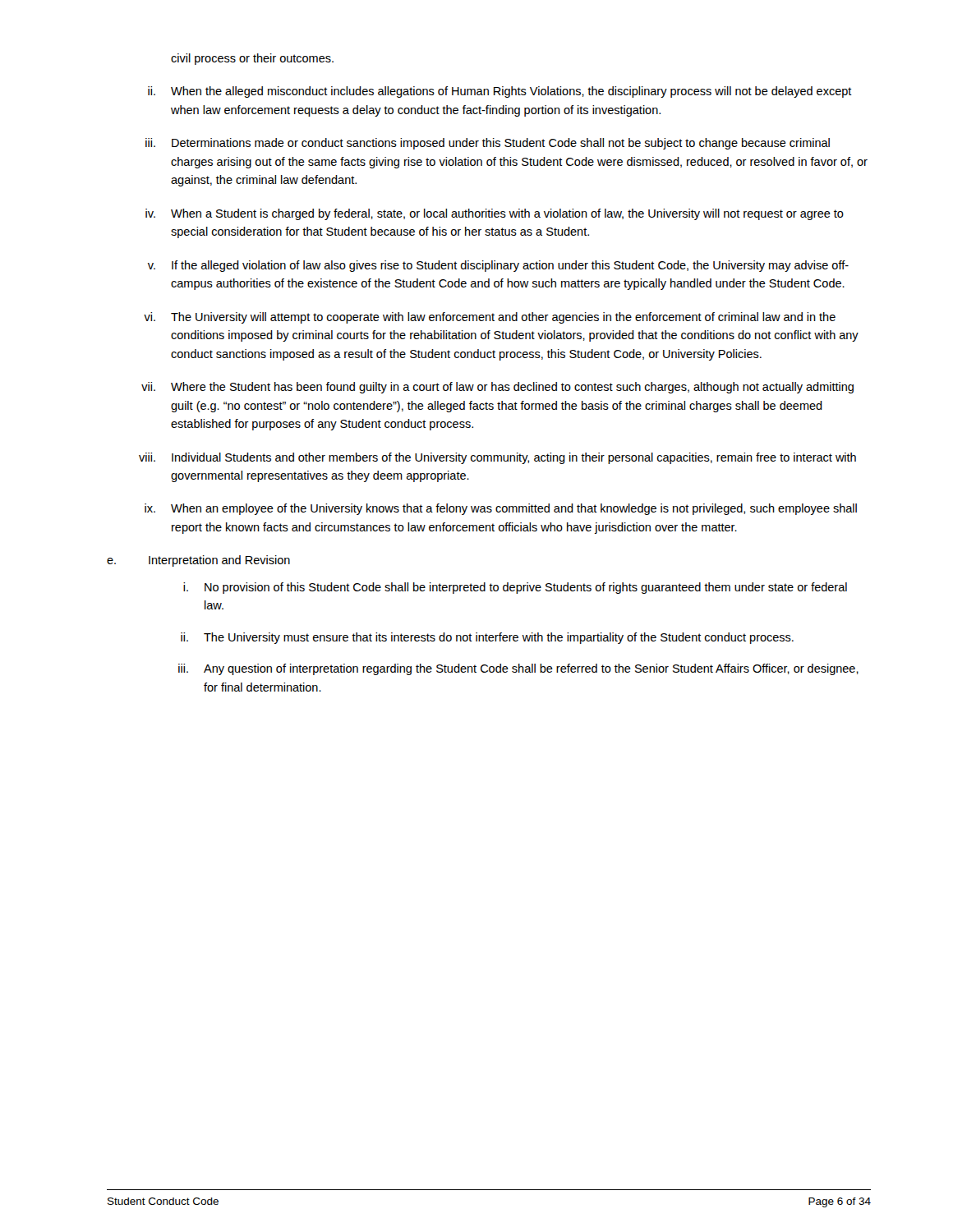Where is the passage that starts "e. Interpretation and Revision"?

coord(489,631)
